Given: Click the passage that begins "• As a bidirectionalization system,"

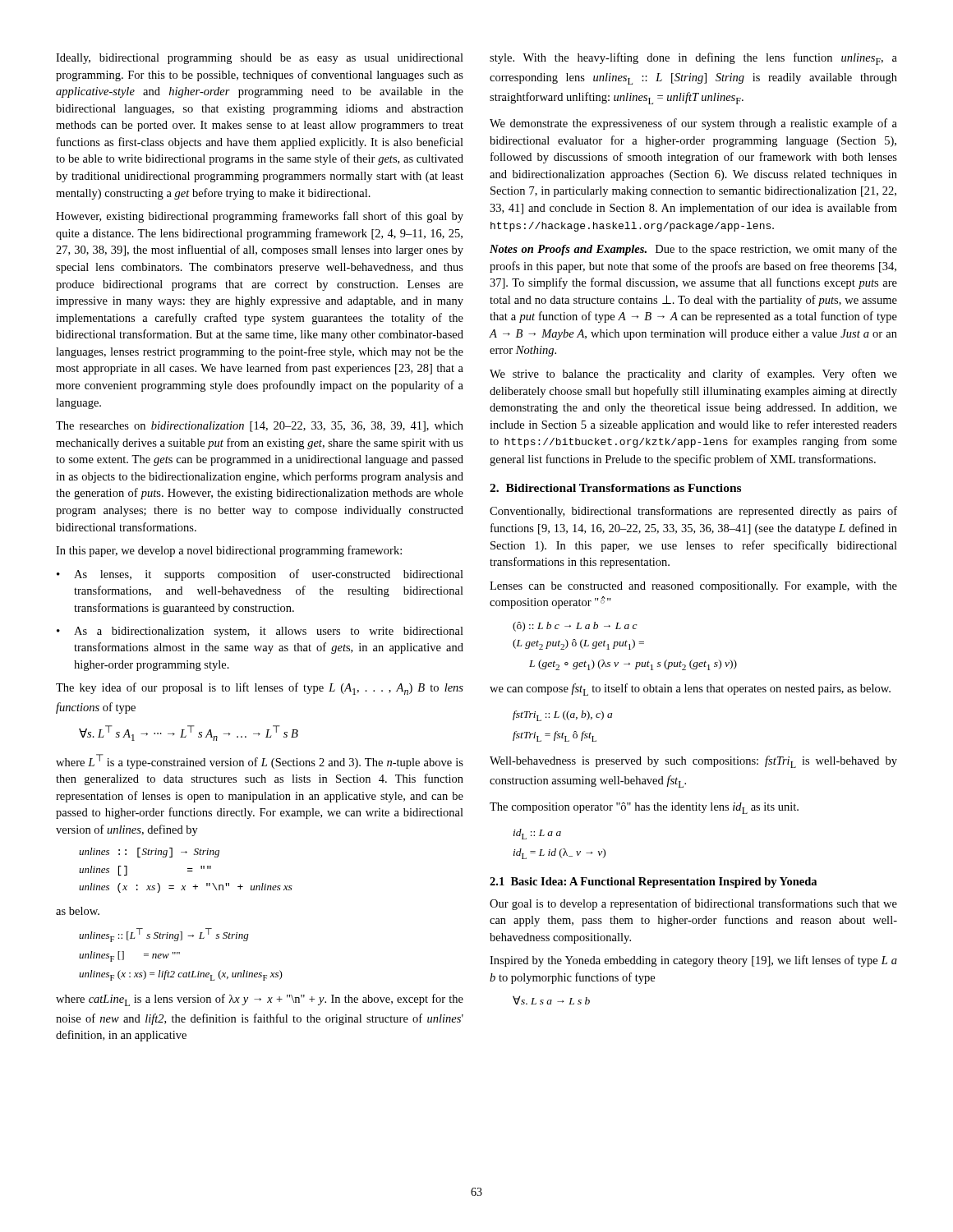Looking at the screenshot, I should [260, 648].
